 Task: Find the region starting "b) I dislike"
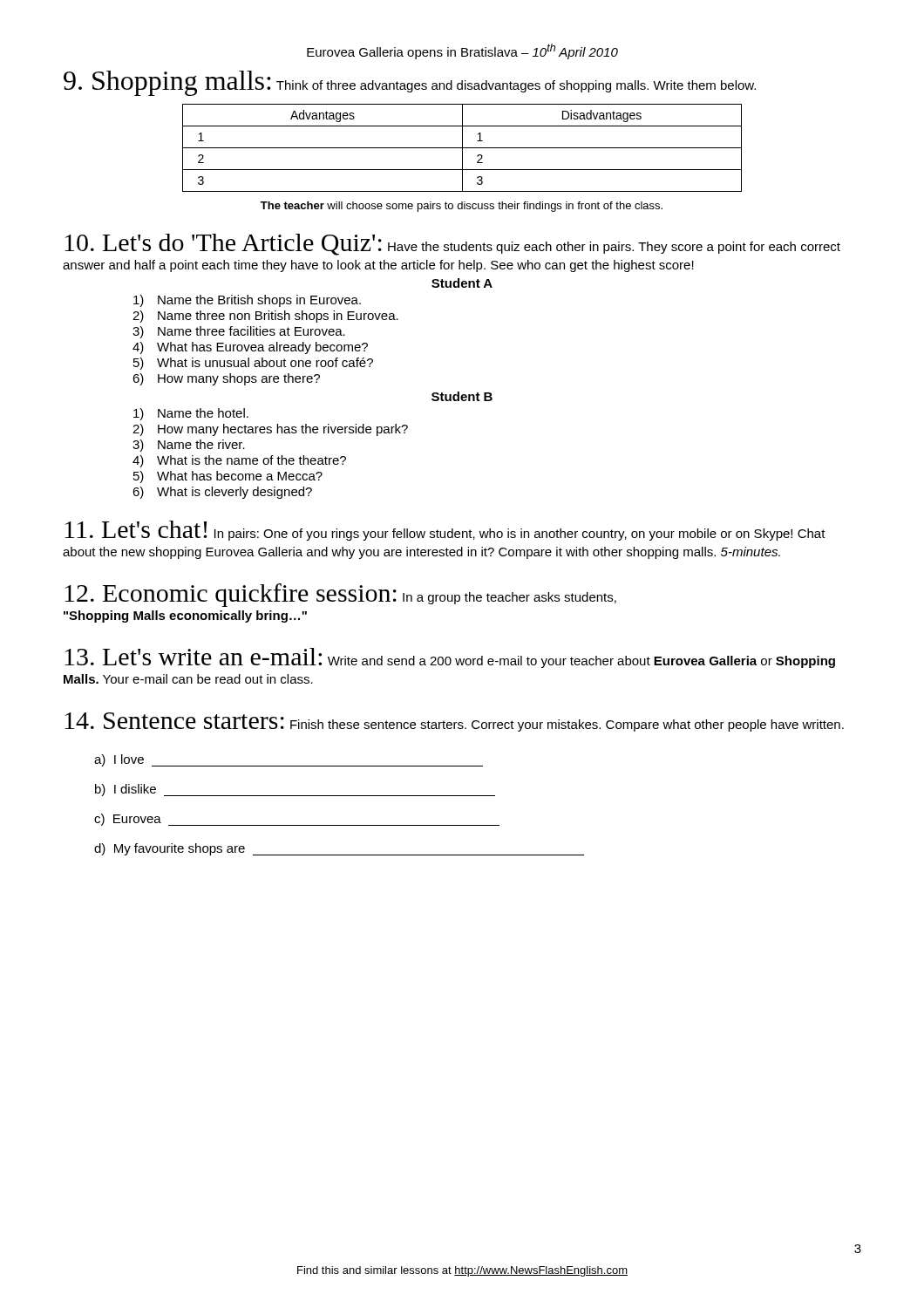click(295, 788)
